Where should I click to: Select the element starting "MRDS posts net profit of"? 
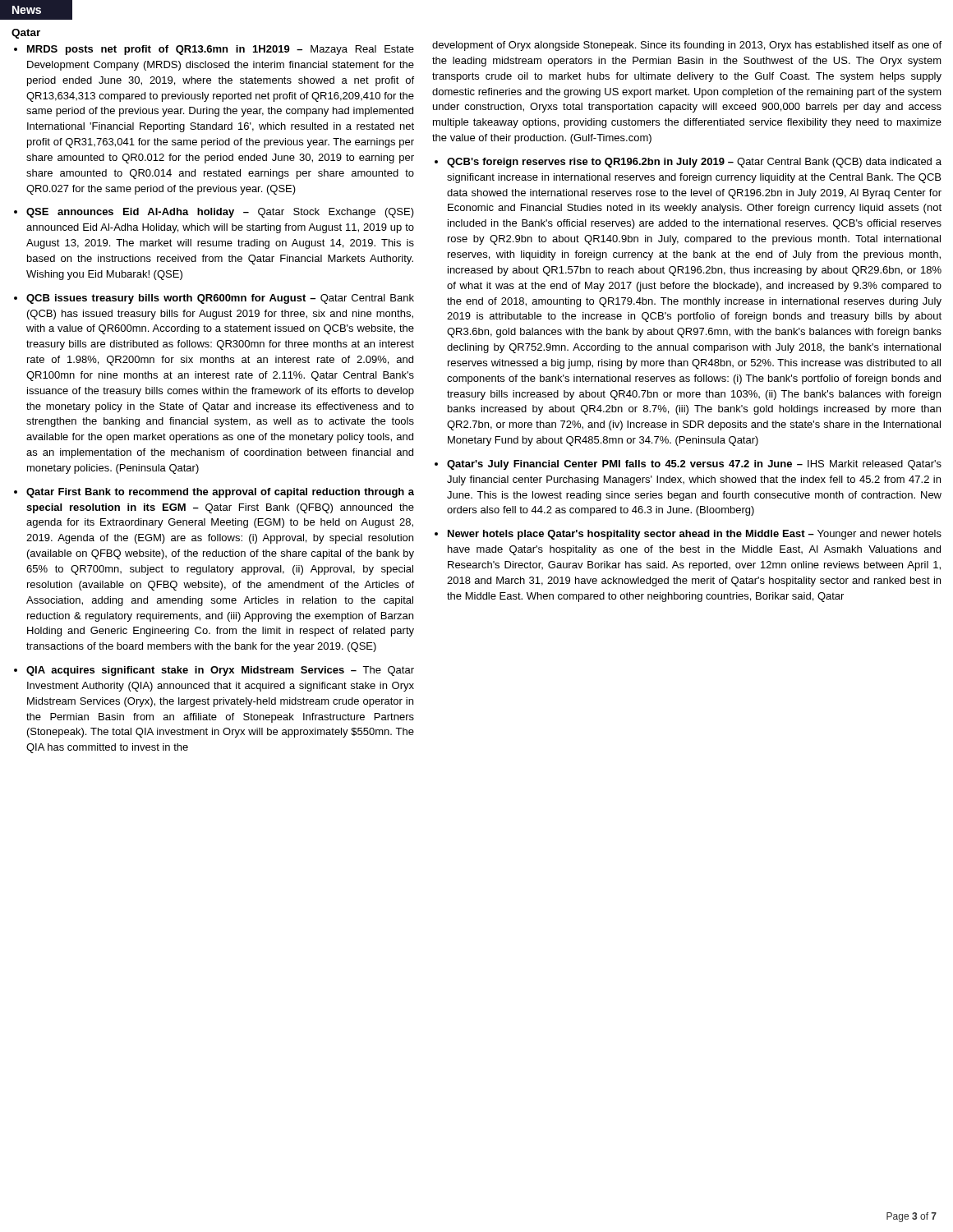click(x=220, y=119)
